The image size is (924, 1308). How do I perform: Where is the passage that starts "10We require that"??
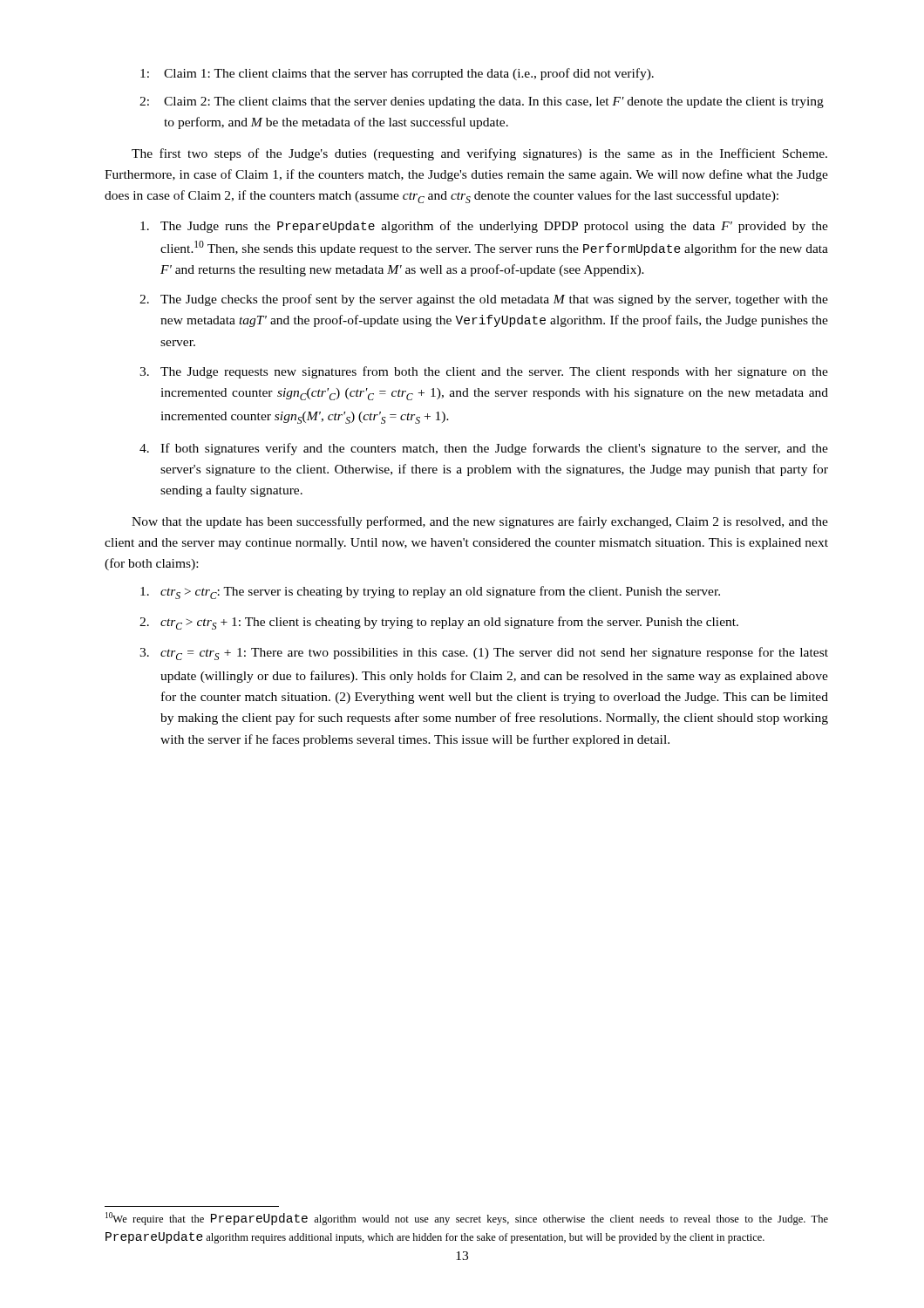click(466, 1228)
